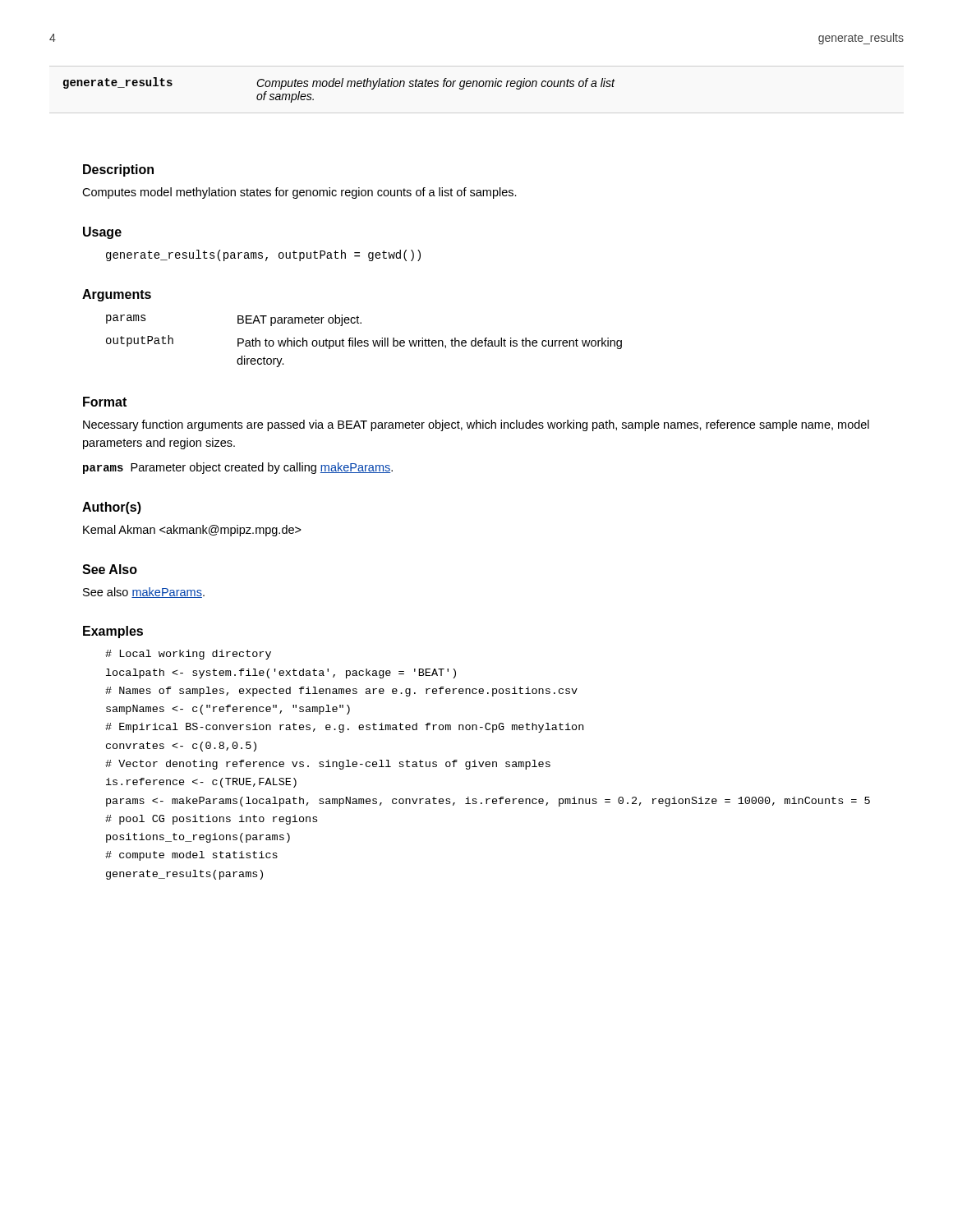Click on the text that says "params Parameter object created by calling makeParams."
This screenshot has width=953, height=1232.
238,468
